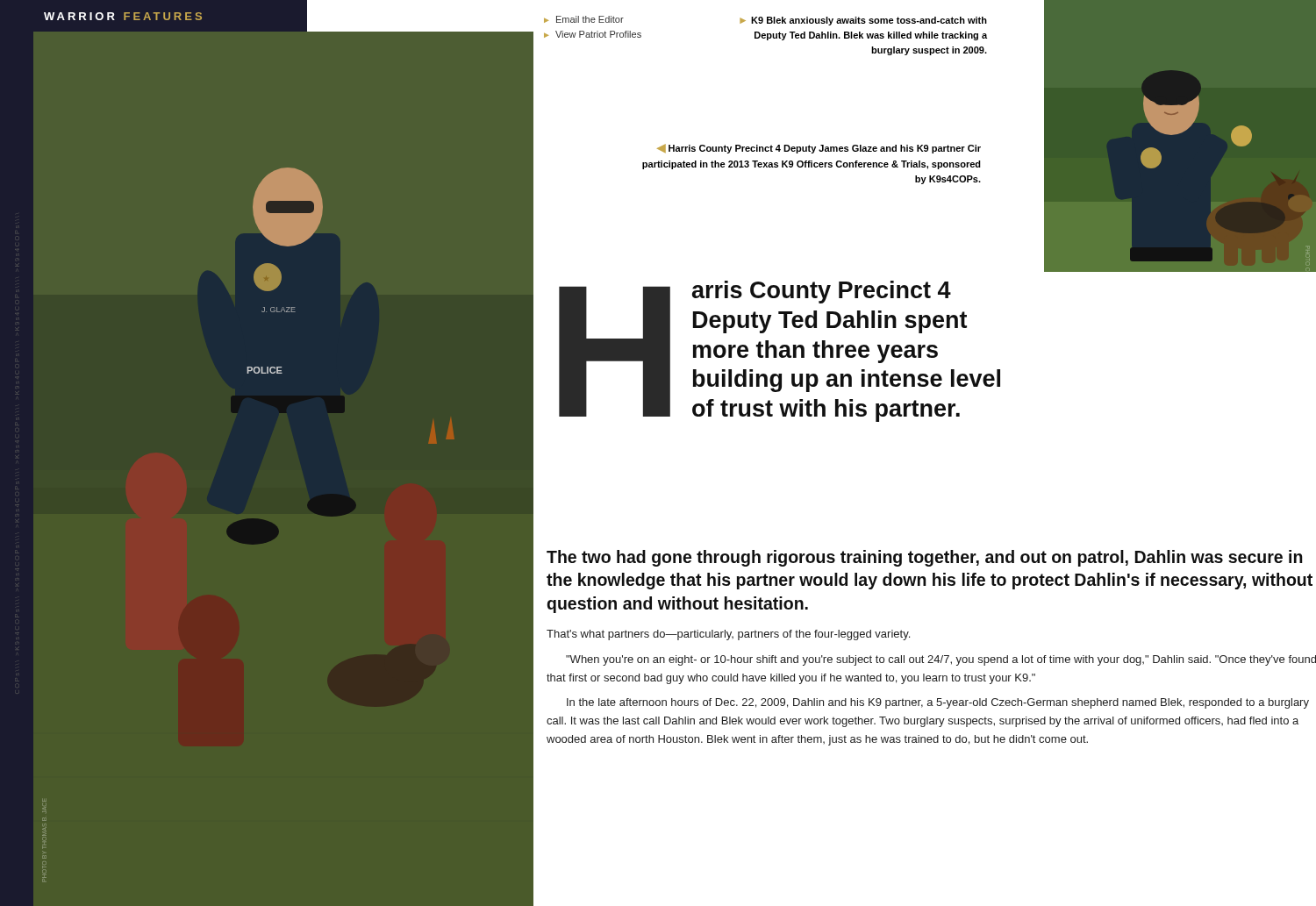This screenshot has height=906, width=1316.
Task: Find the text block starting "► Email the Editor"
Action: click(583, 19)
